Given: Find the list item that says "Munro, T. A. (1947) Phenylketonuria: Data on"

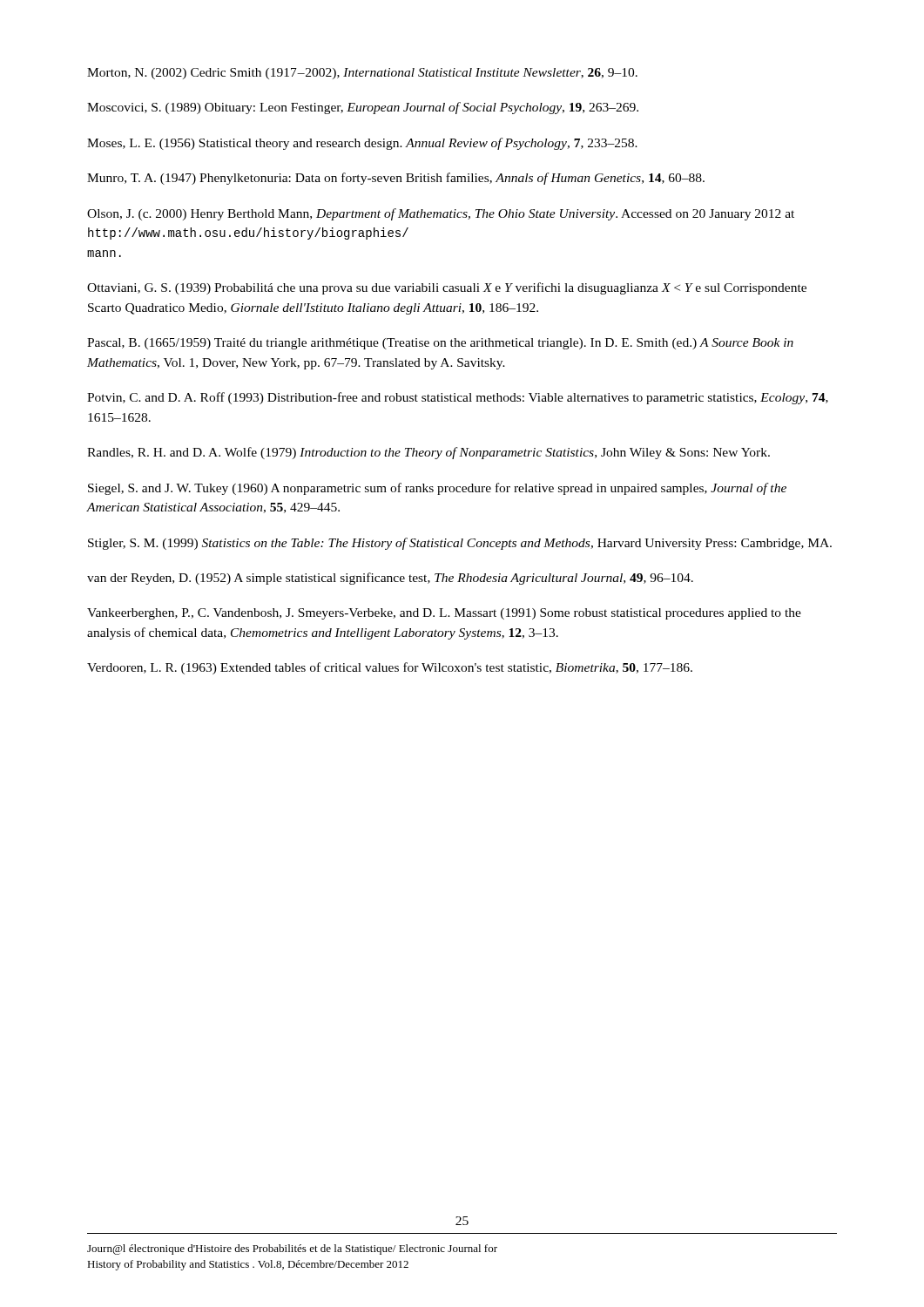Looking at the screenshot, I should click(462, 178).
